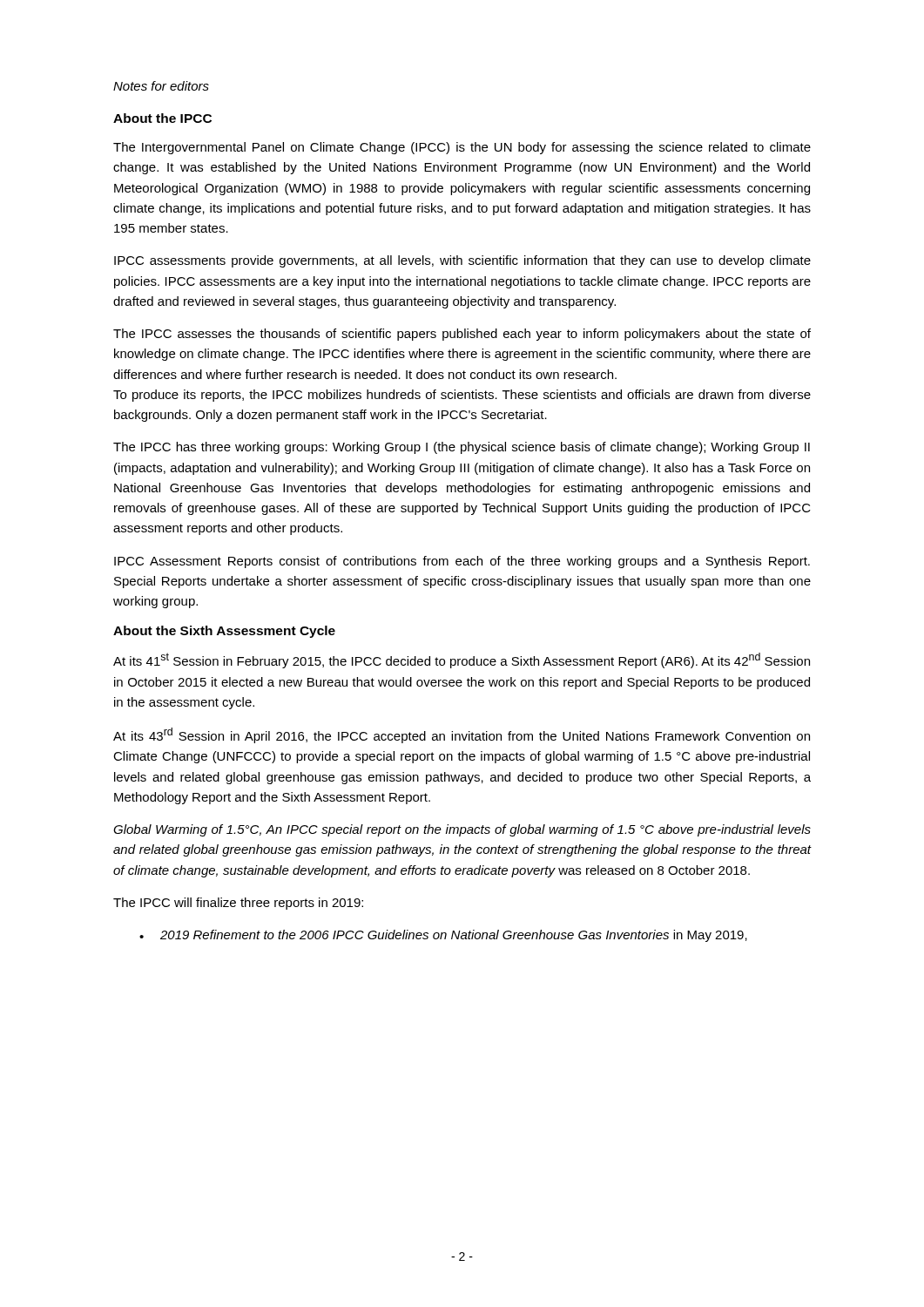Locate the block of text that opens with "• 2019 Refinement to the 2006"

(475, 935)
